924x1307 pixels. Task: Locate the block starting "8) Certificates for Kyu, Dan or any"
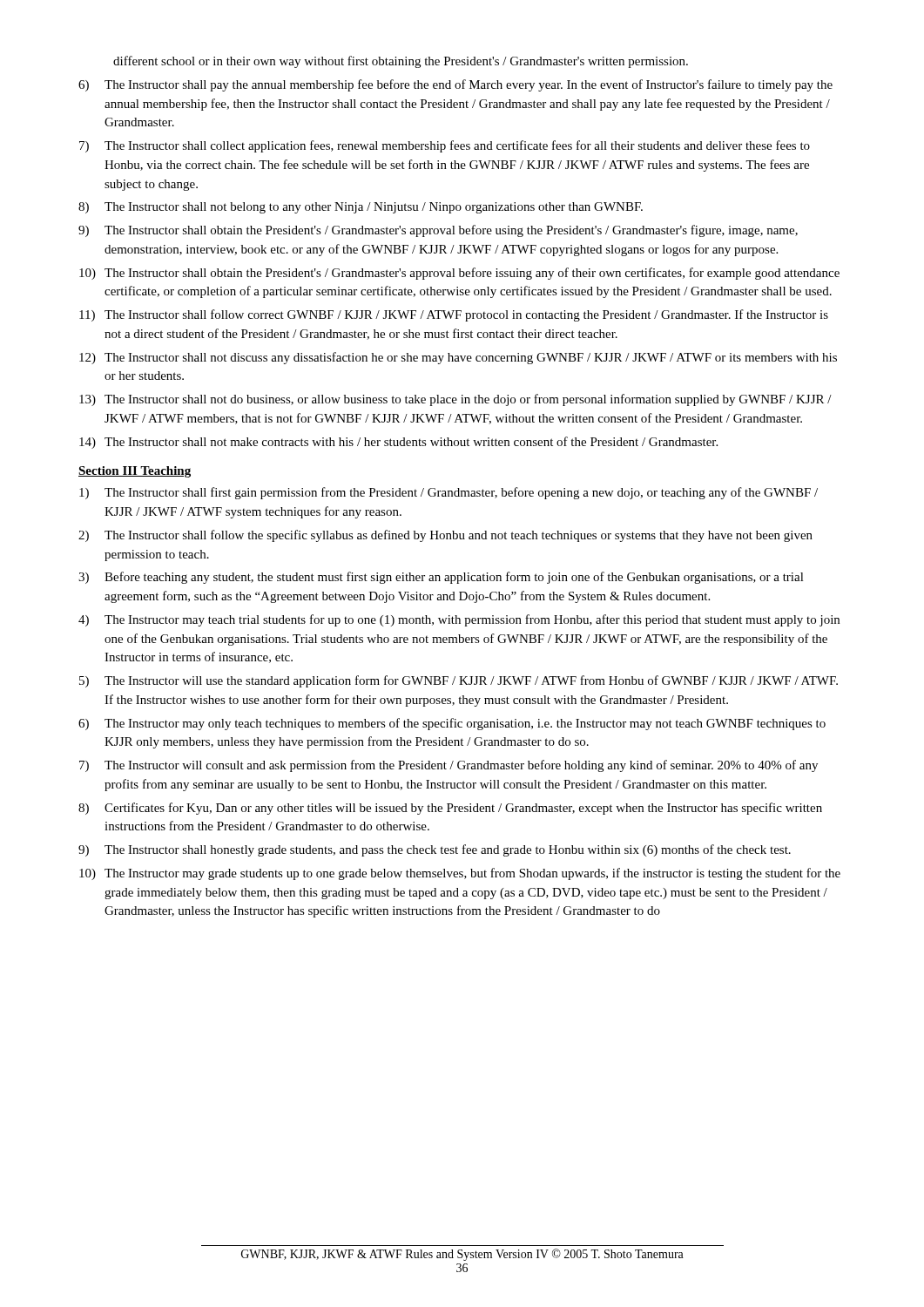(x=462, y=818)
